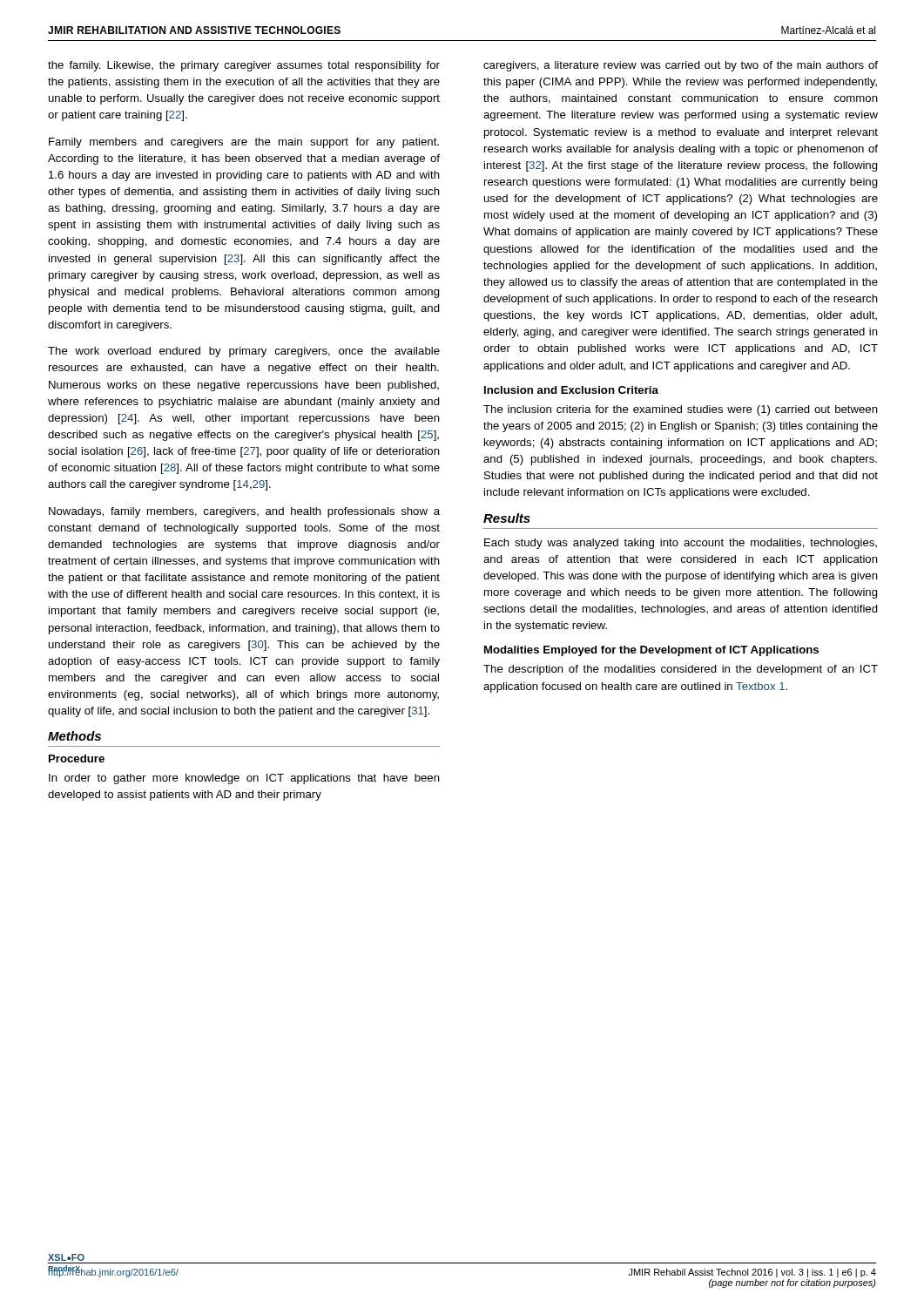Screen dimensions: 1307x924
Task: Select the text block with the text "caregivers, a literature review was"
Action: [x=681, y=215]
